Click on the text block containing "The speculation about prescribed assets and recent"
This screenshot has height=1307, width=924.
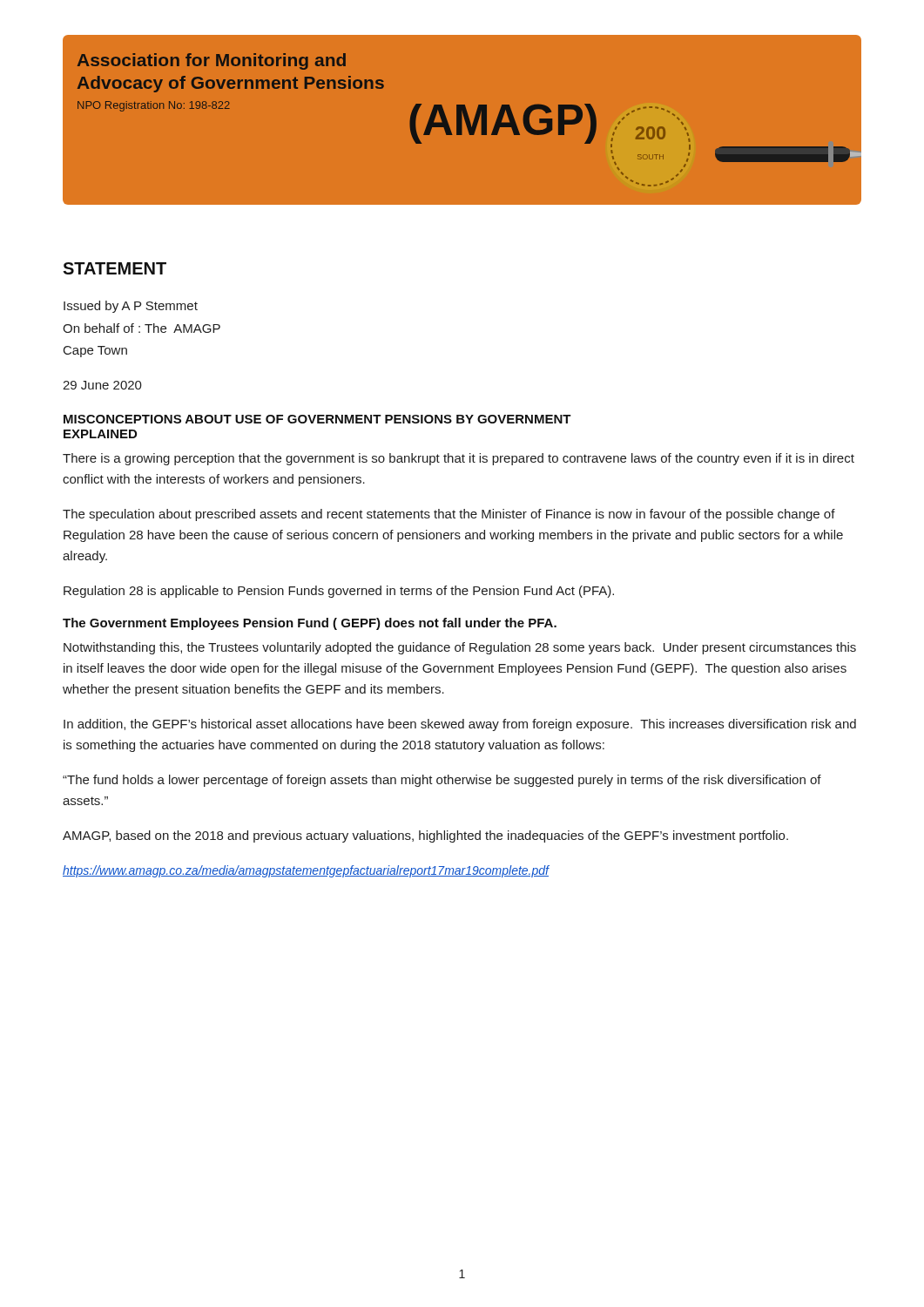[453, 534]
